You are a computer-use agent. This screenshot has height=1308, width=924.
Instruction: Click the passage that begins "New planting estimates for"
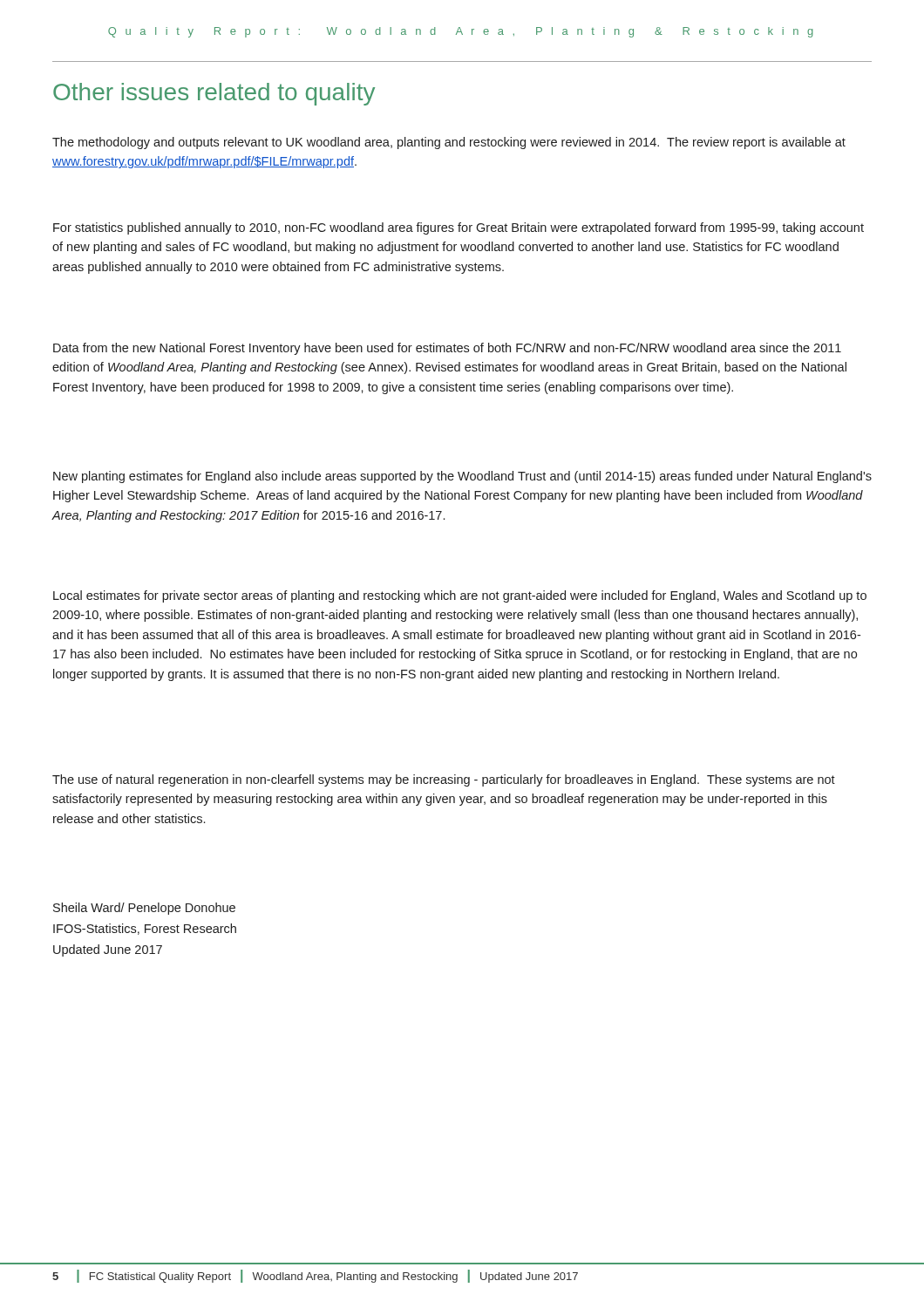coord(462,496)
